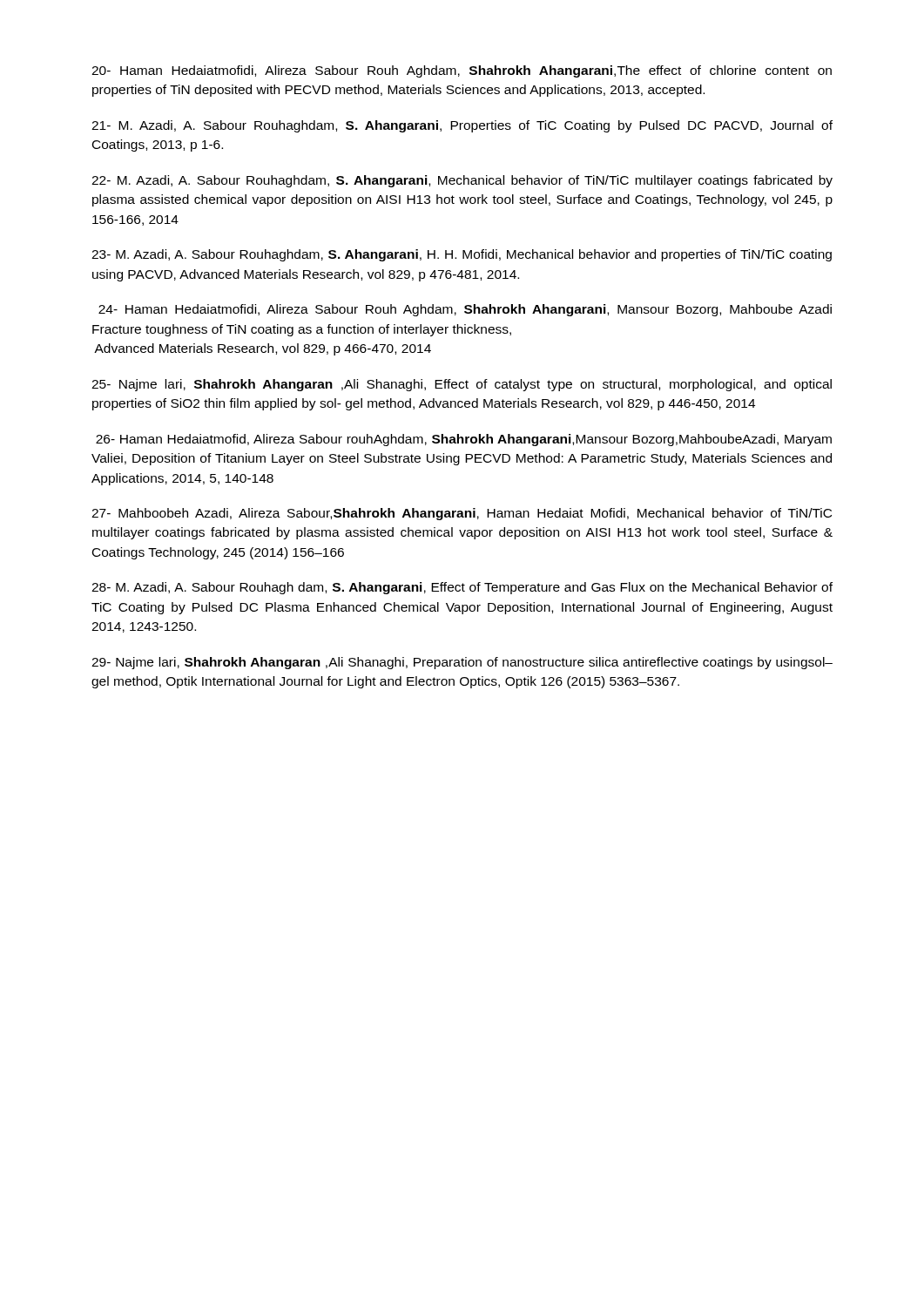The height and width of the screenshot is (1307, 924).
Task: Point to the text starting "21- M. Azadi, A."
Action: pos(462,135)
